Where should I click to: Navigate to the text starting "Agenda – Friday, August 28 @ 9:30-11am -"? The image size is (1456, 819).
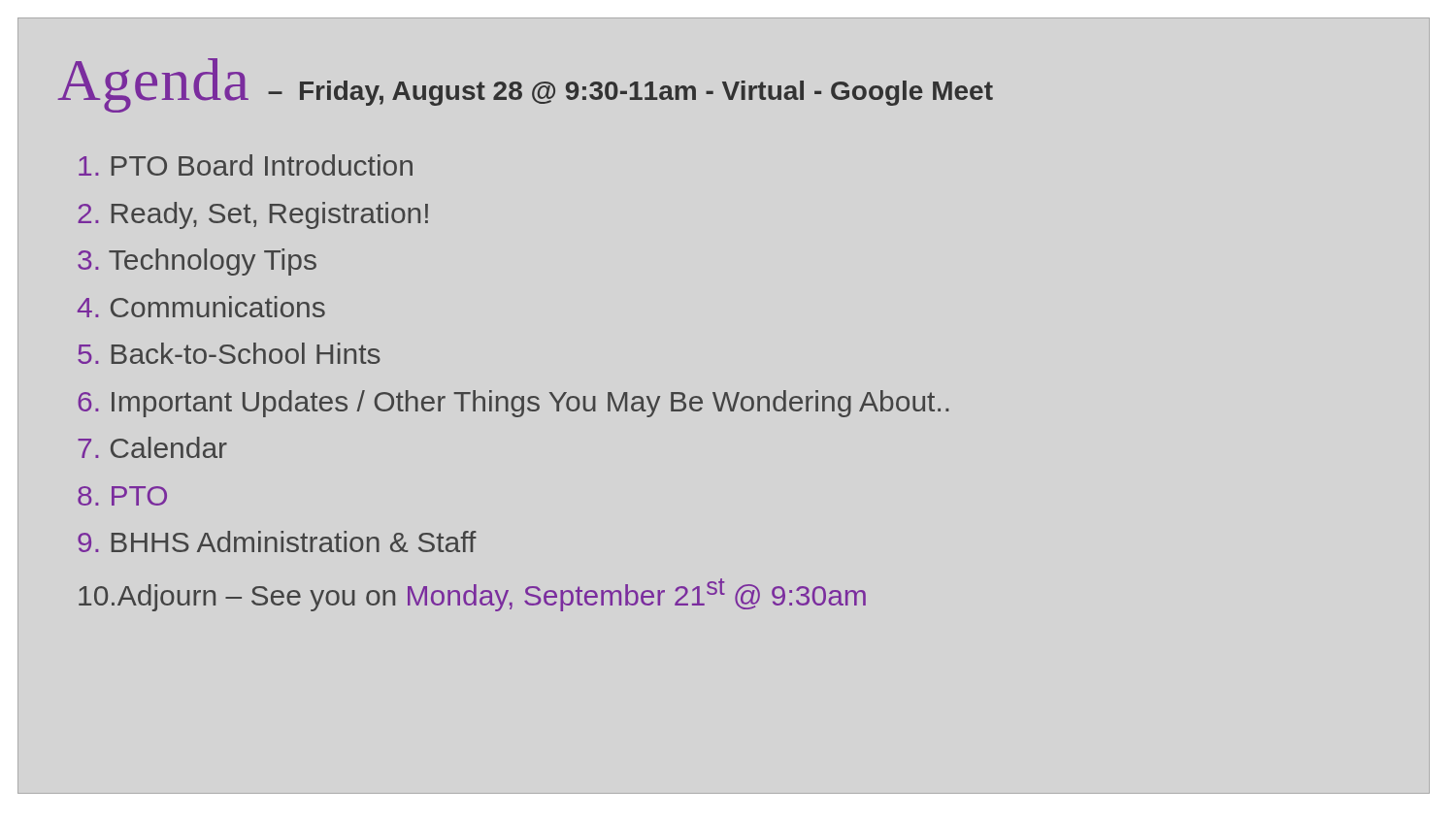point(525,80)
